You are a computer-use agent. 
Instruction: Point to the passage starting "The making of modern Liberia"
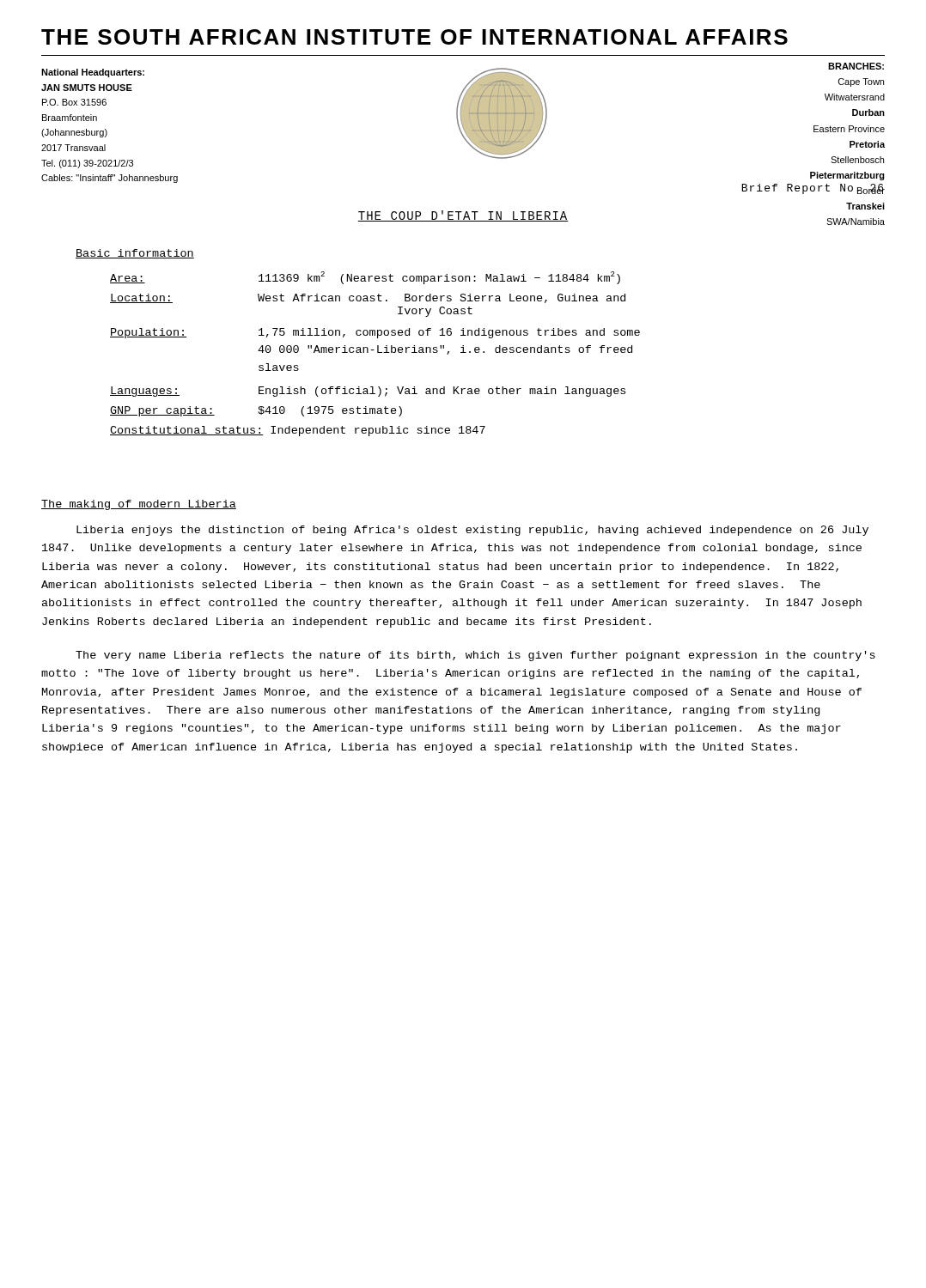[139, 505]
